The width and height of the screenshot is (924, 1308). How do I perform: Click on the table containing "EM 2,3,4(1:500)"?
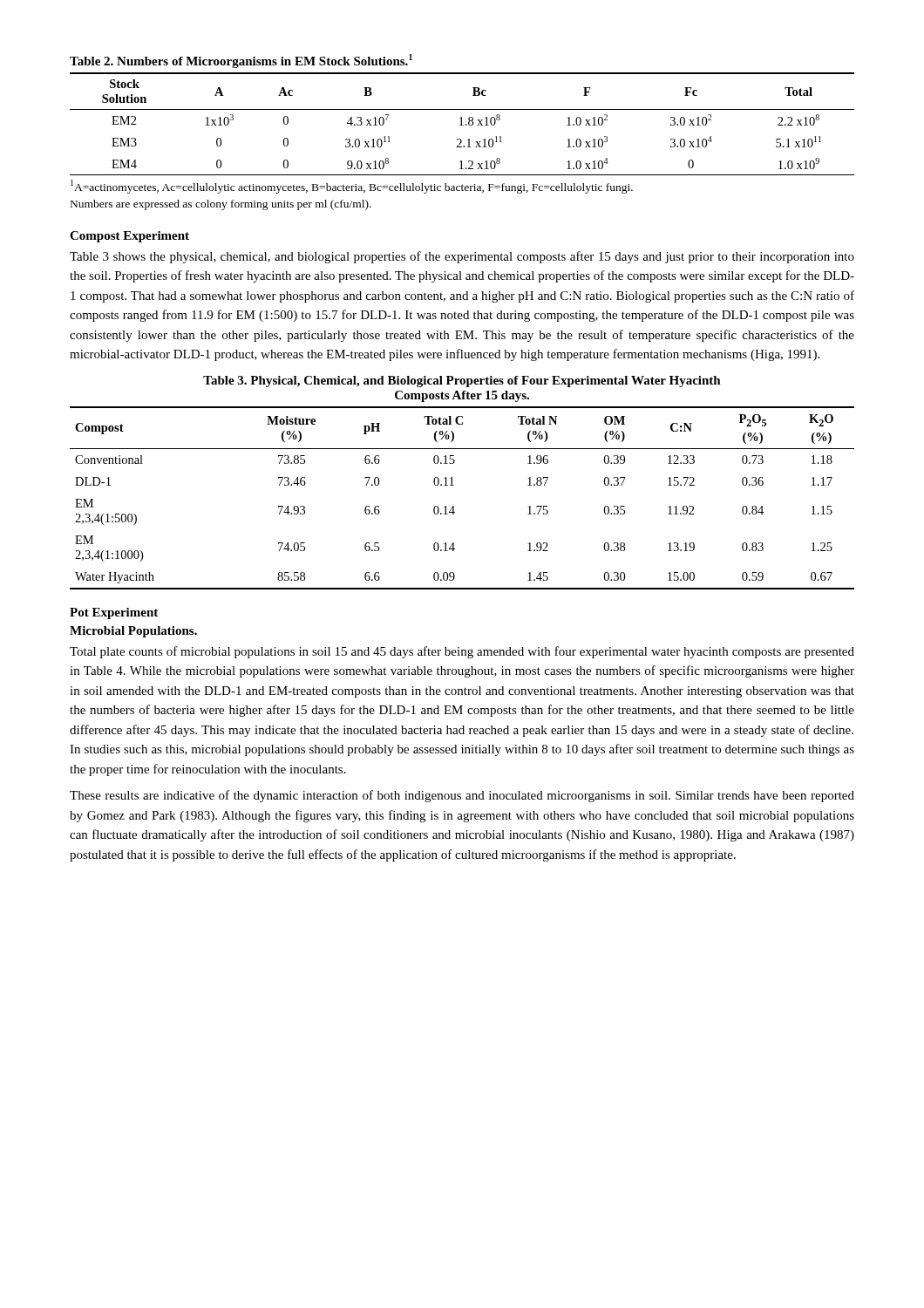462,498
